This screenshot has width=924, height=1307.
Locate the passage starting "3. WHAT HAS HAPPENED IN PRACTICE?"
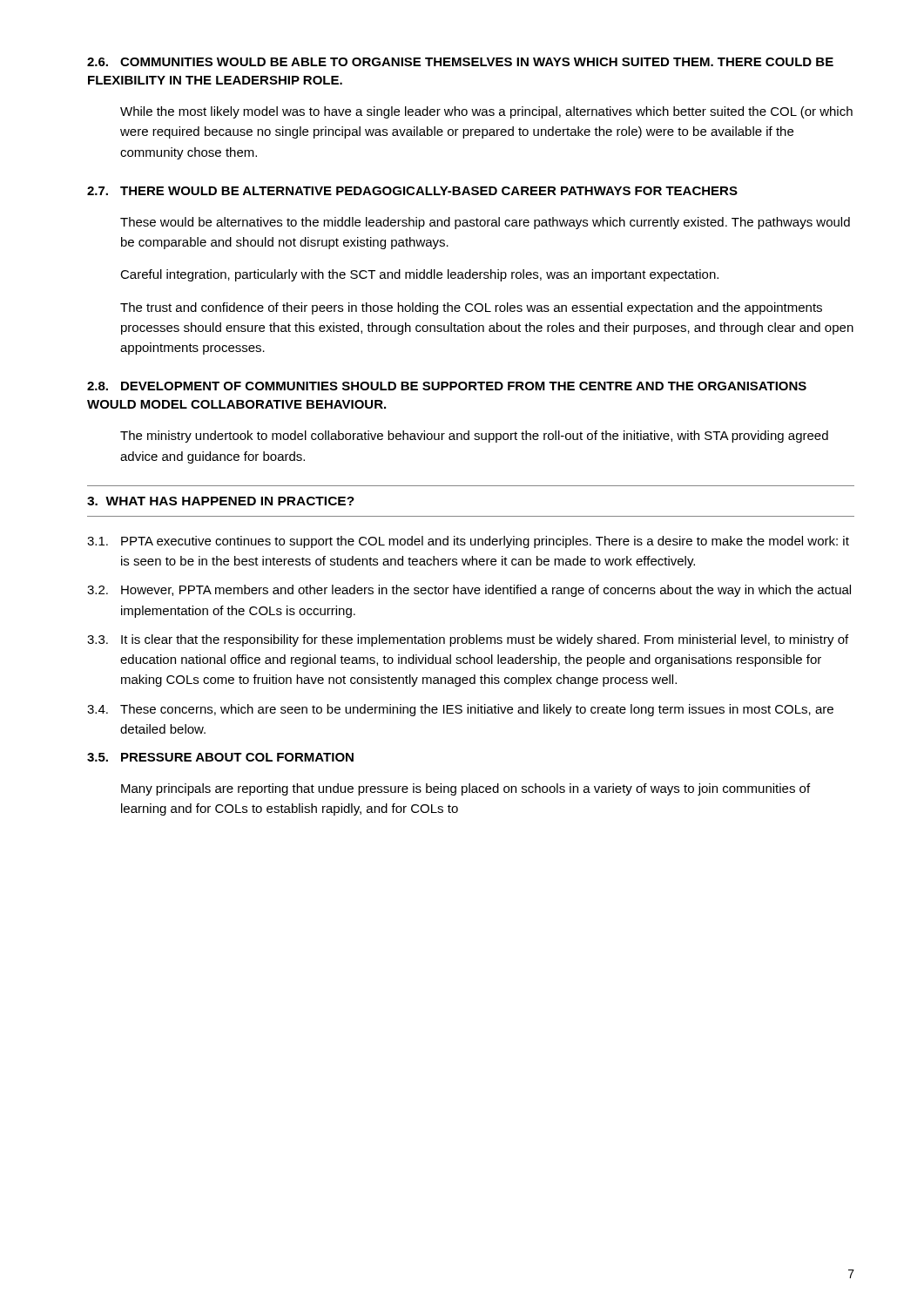pos(221,500)
